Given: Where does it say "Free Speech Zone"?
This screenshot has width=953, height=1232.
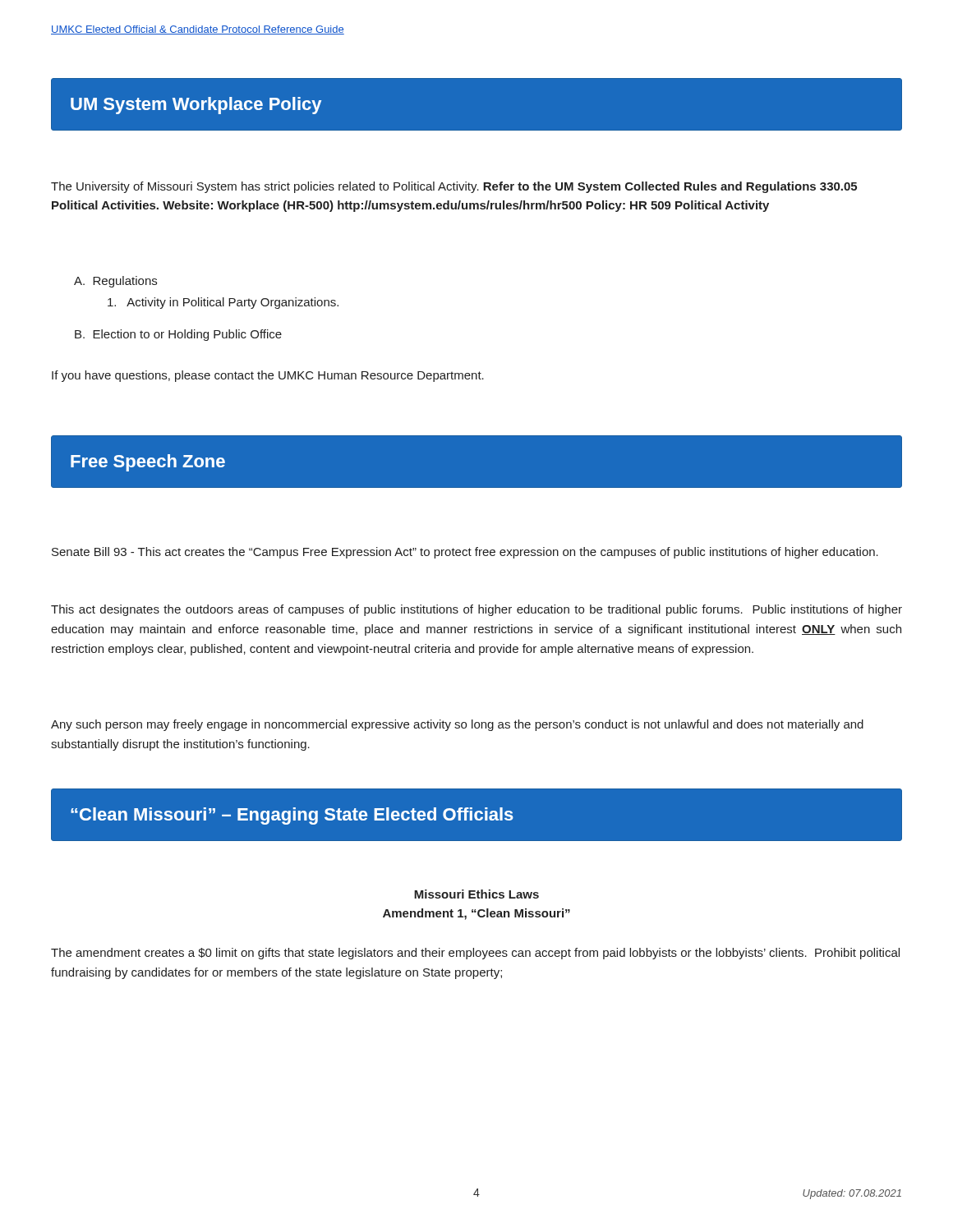Looking at the screenshot, I should point(476,462).
